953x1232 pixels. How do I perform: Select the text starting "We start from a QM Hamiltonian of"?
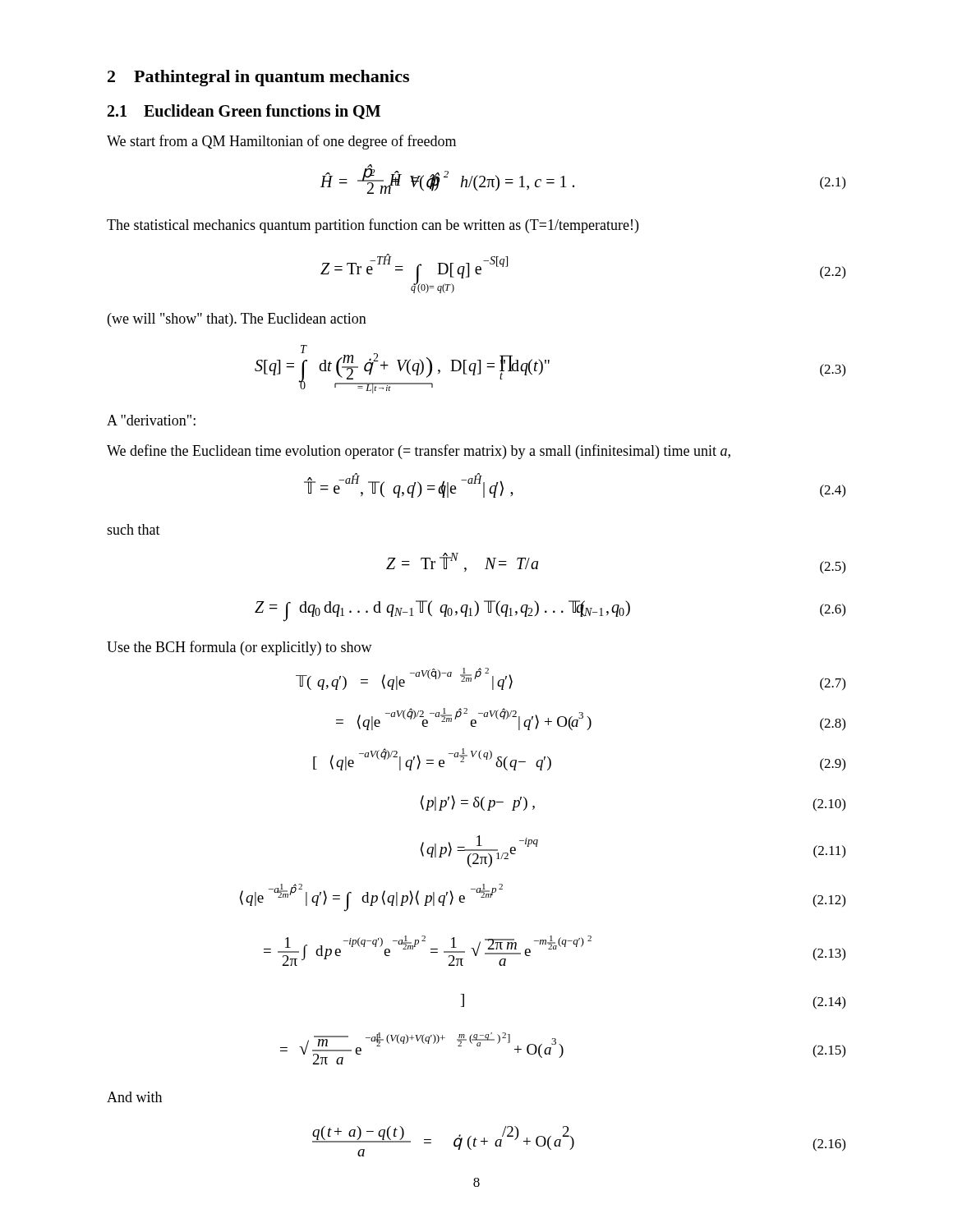coord(281,142)
